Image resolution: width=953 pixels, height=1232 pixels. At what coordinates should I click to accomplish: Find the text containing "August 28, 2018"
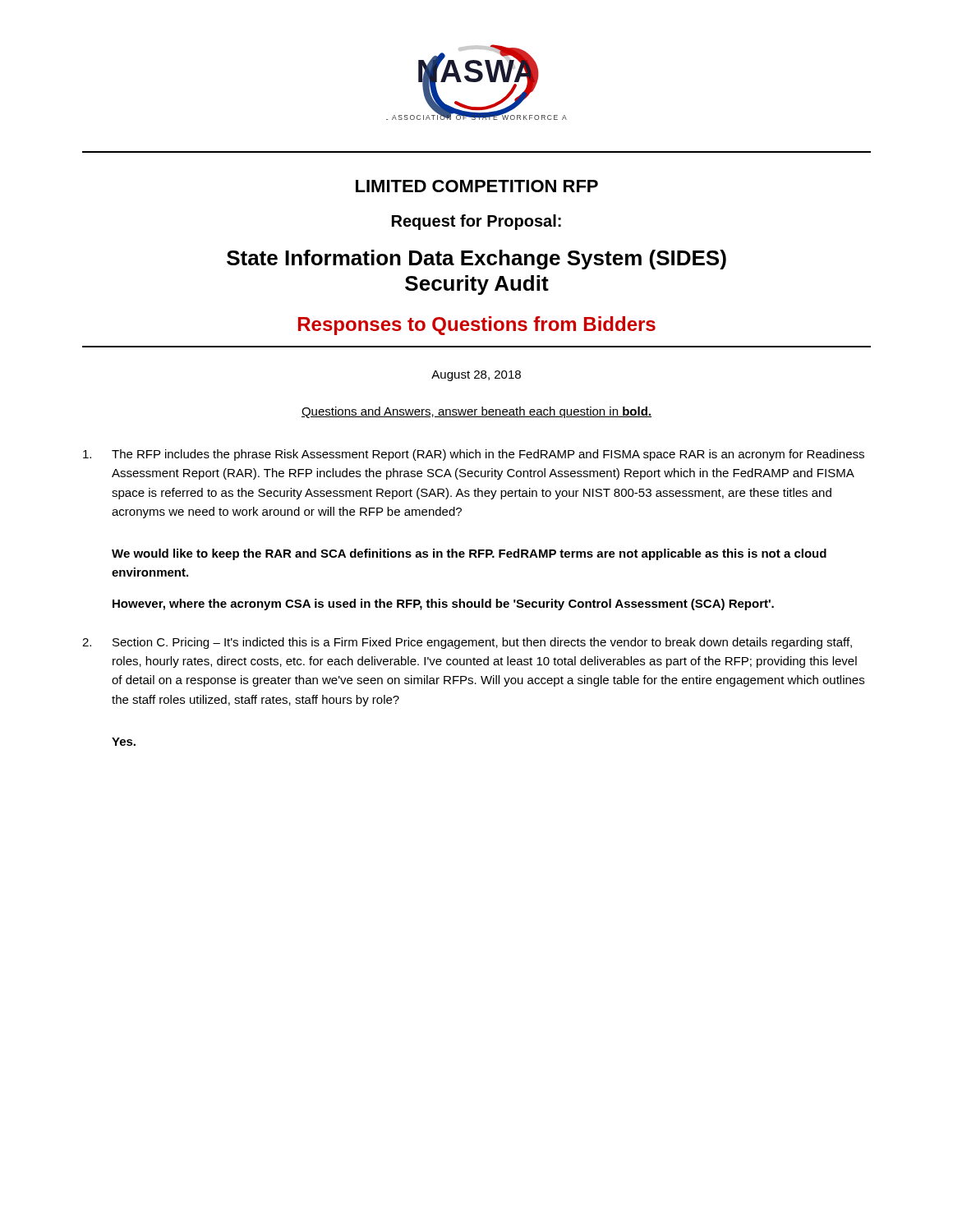[476, 374]
